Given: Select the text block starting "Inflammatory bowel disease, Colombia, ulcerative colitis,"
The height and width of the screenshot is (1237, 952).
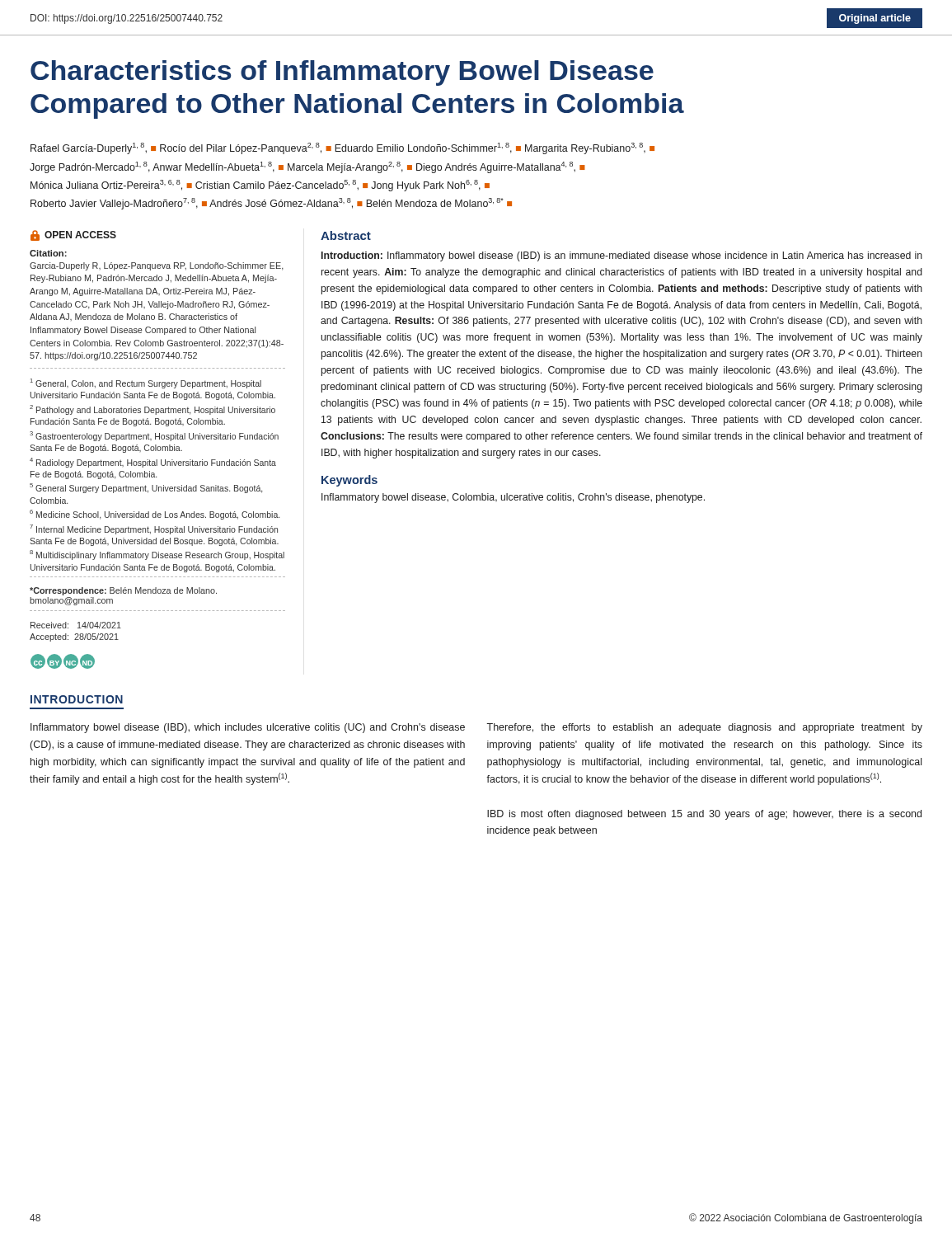Looking at the screenshot, I should (x=513, y=497).
